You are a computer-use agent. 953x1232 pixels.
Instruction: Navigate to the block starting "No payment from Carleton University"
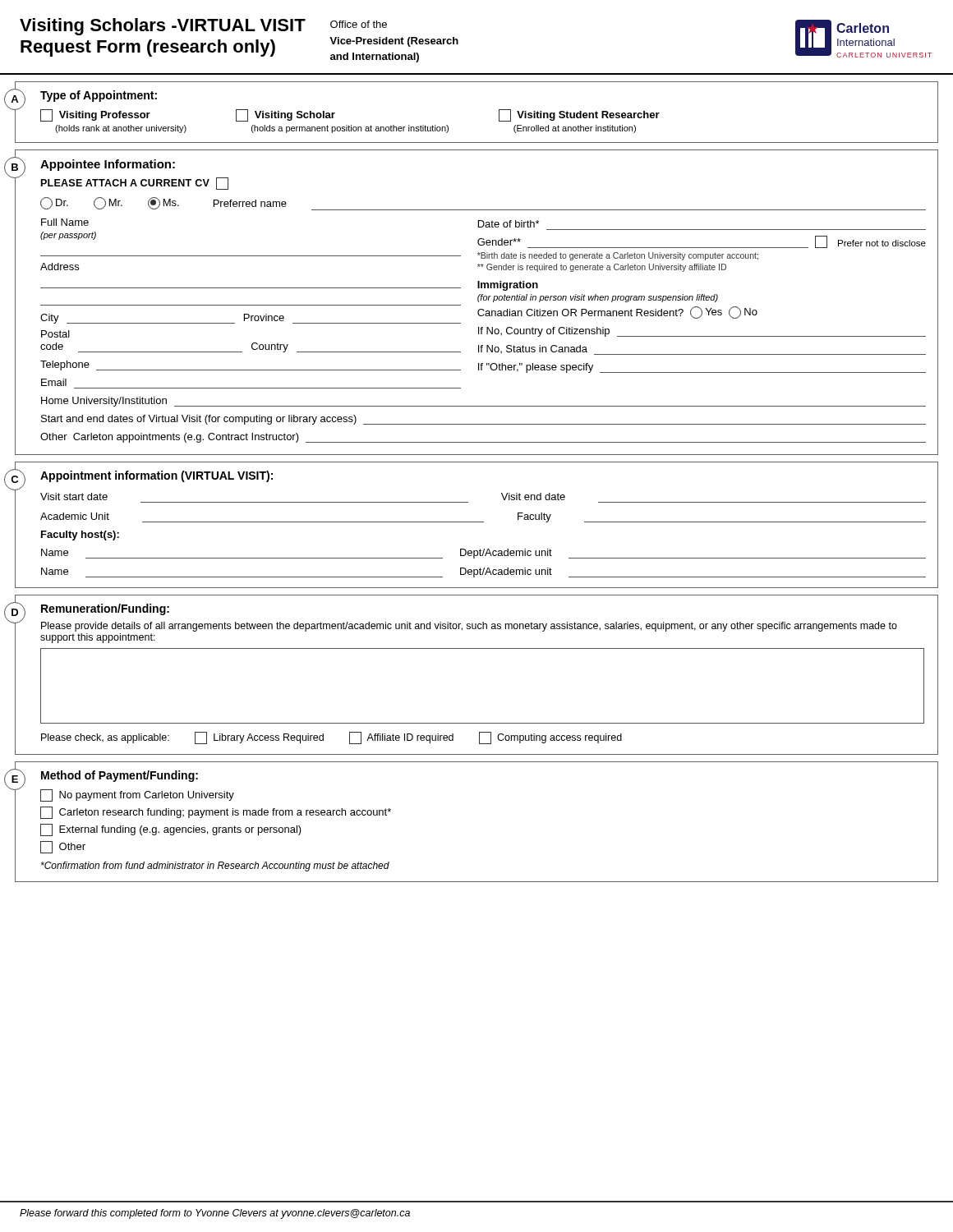pos(137,795)
